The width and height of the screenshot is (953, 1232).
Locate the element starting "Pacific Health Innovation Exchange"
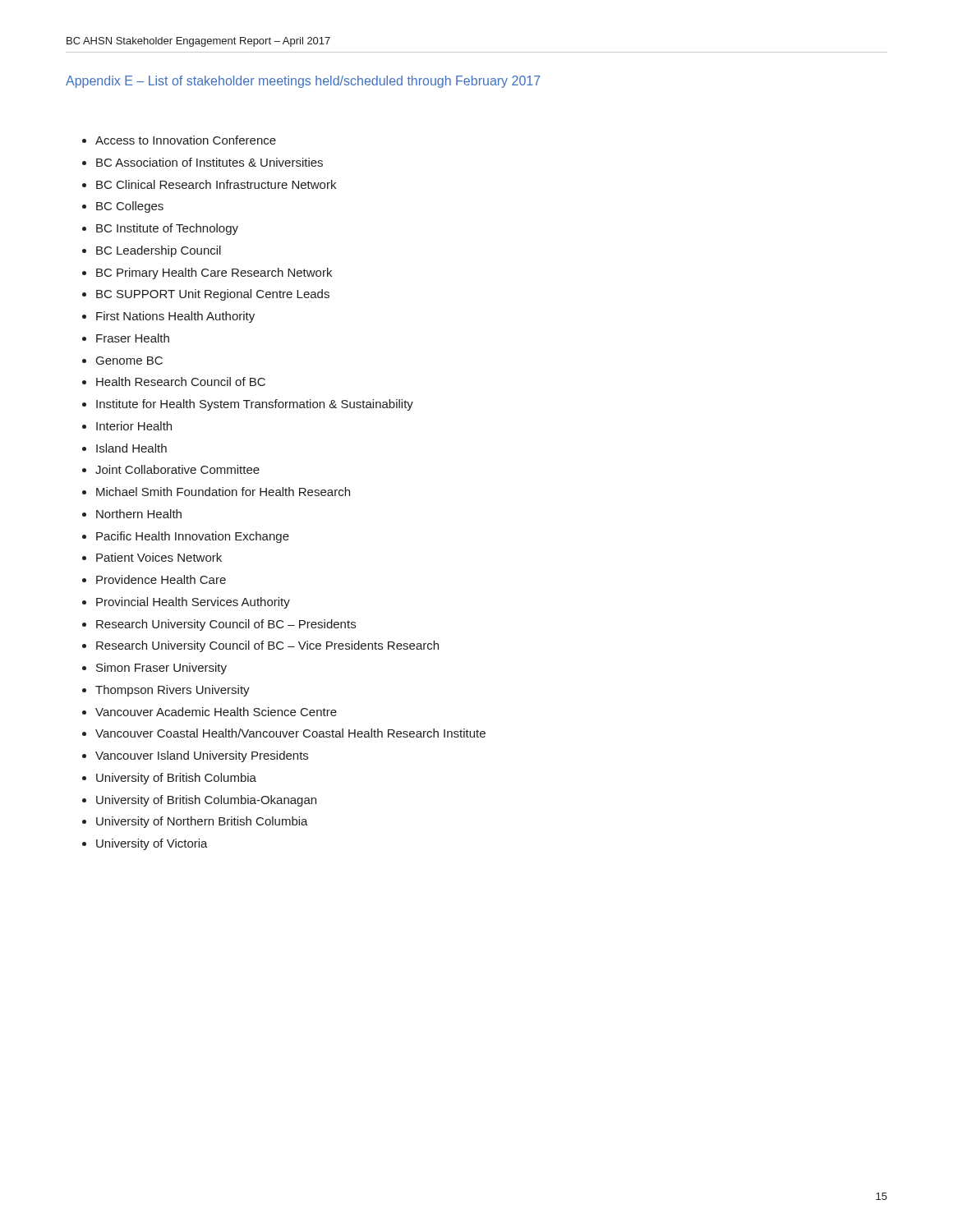coord(193,537)
